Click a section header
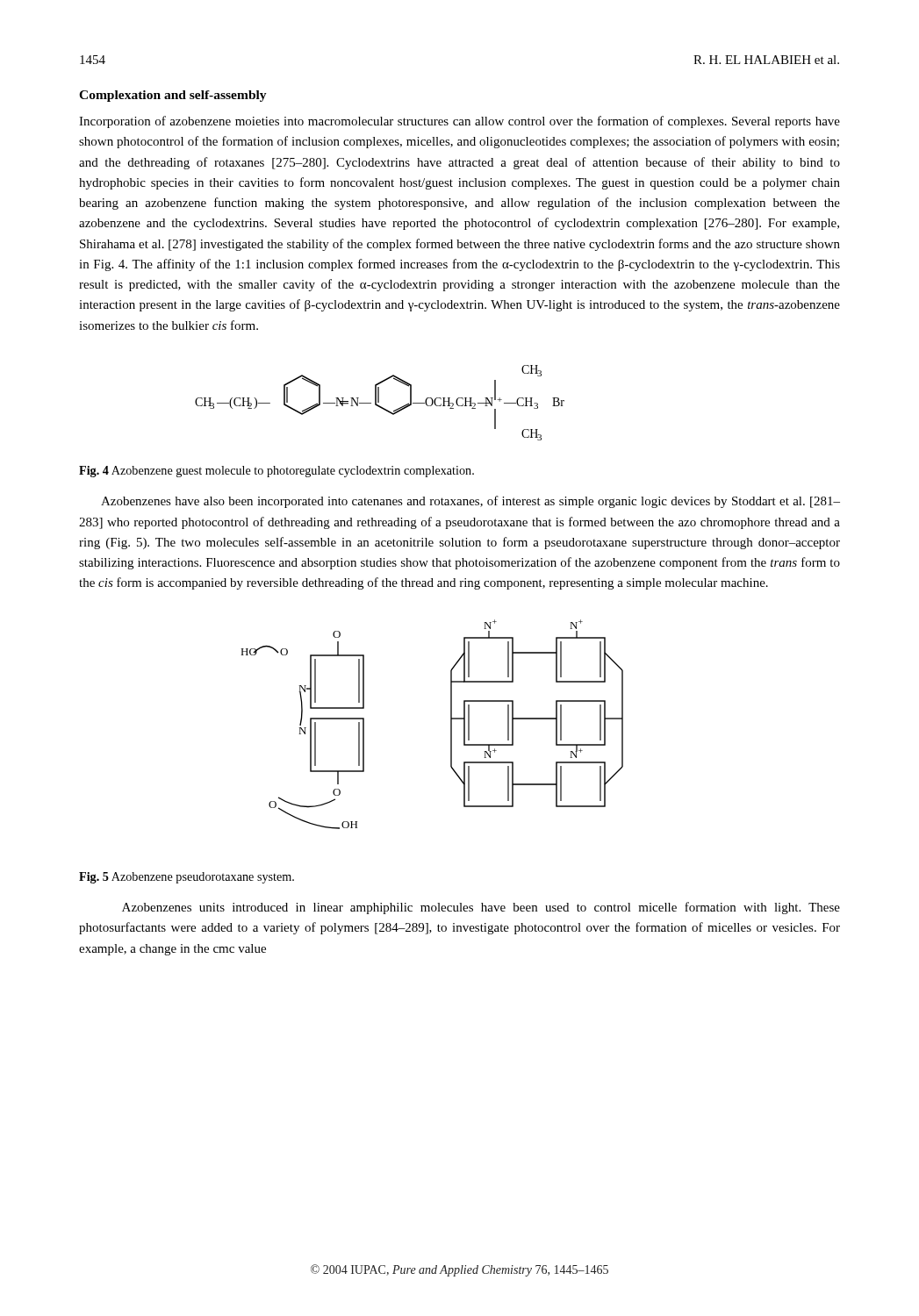This screenshot has height=1316, width=919. pyautogui.click(x=173, y=94)
